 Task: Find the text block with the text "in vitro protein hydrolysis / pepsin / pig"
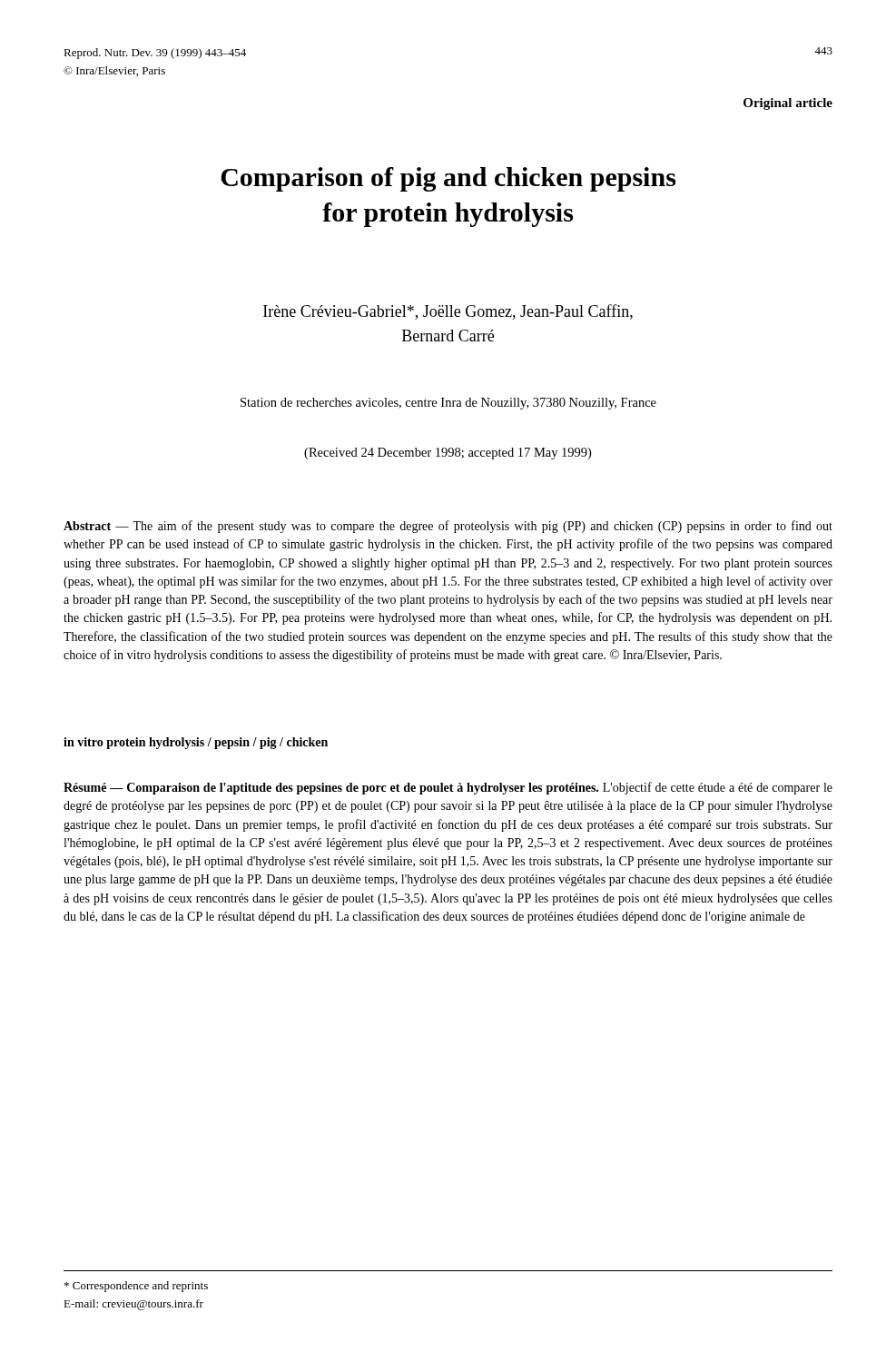(196, 743)
